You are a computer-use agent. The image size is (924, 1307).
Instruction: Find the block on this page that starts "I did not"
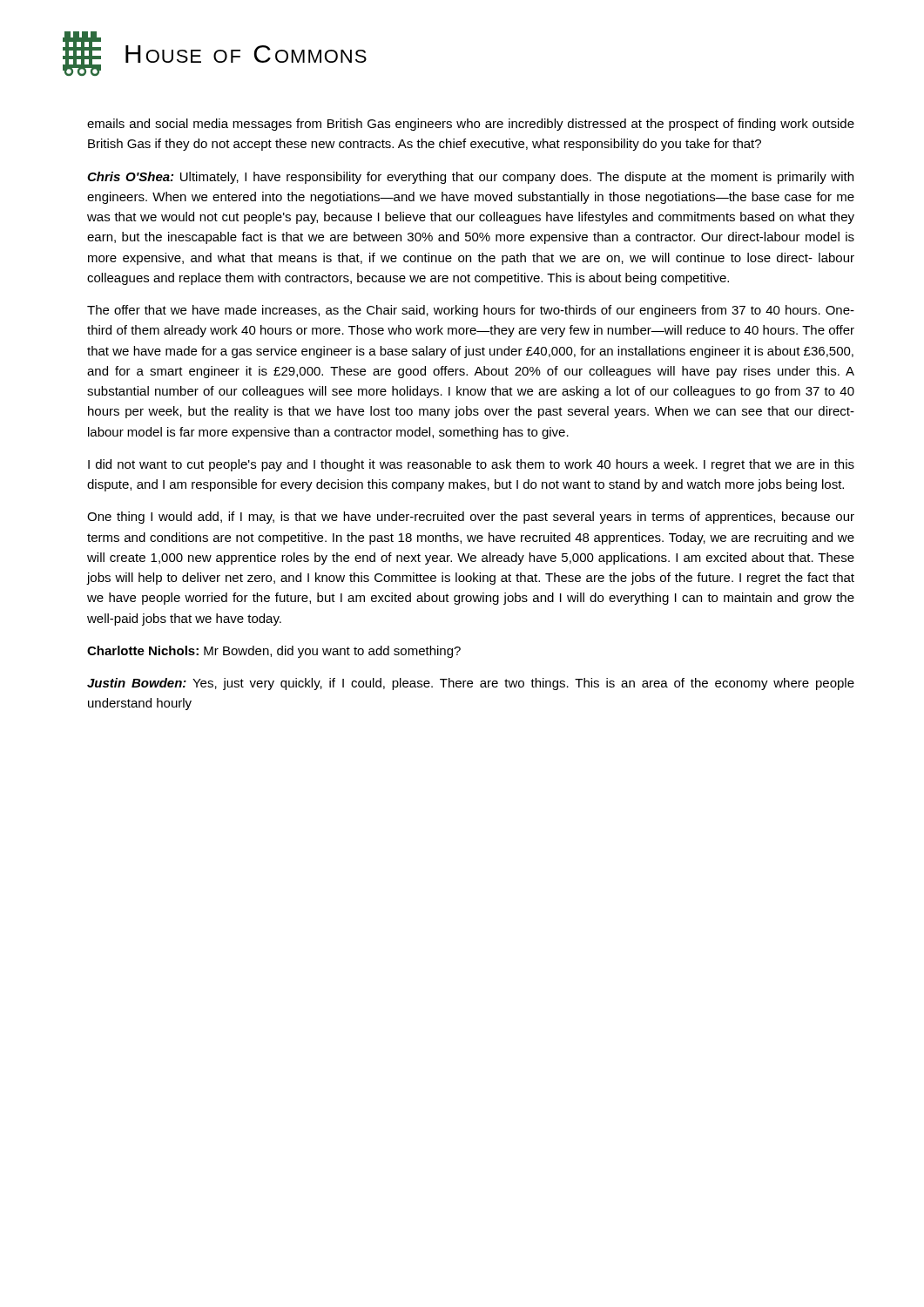471,474
